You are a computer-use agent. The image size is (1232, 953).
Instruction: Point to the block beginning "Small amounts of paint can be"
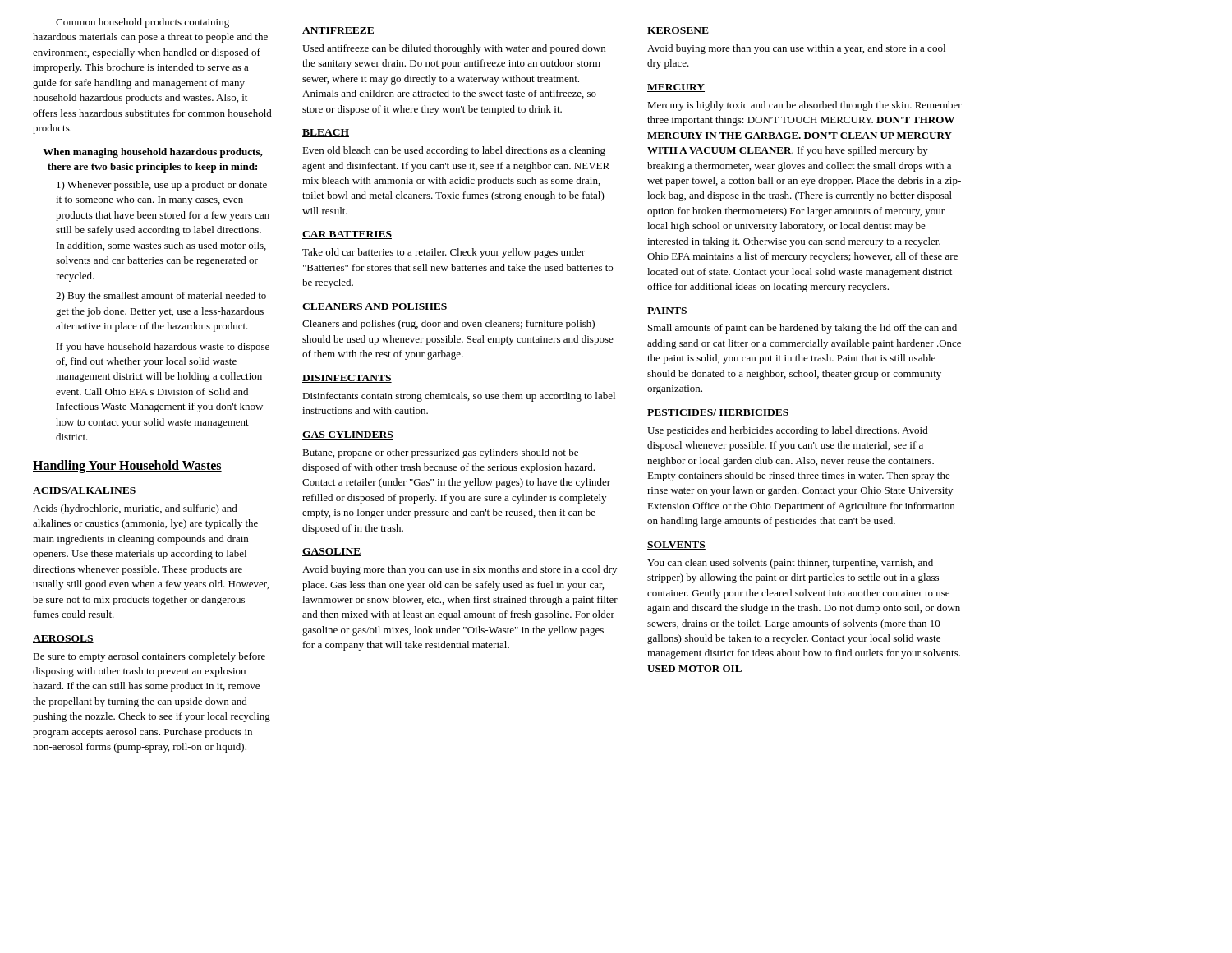804,358
